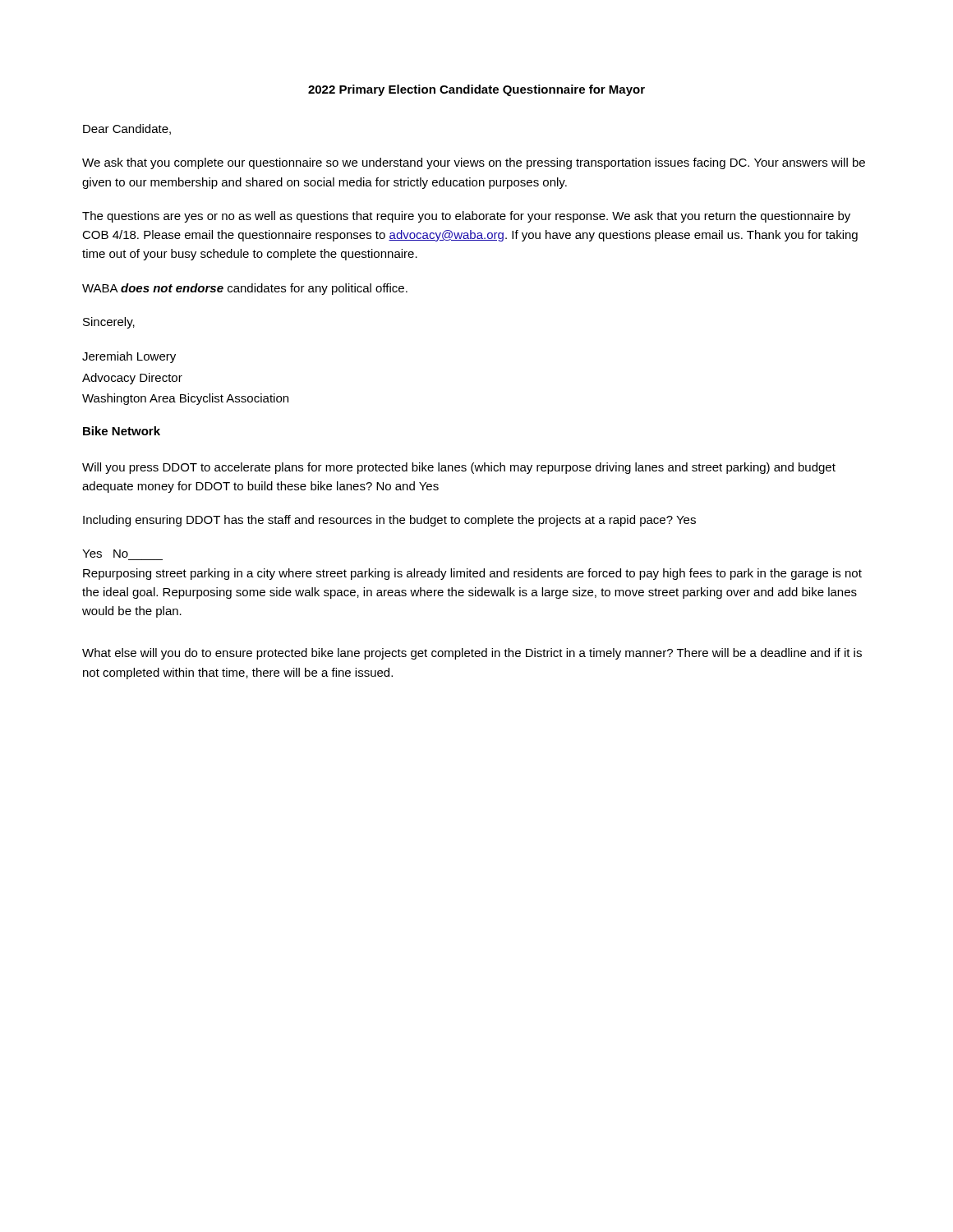The image size is (953, 1232).
Task: Locate the text "Dear Candidate,"
Action: (x=127, y=129)
